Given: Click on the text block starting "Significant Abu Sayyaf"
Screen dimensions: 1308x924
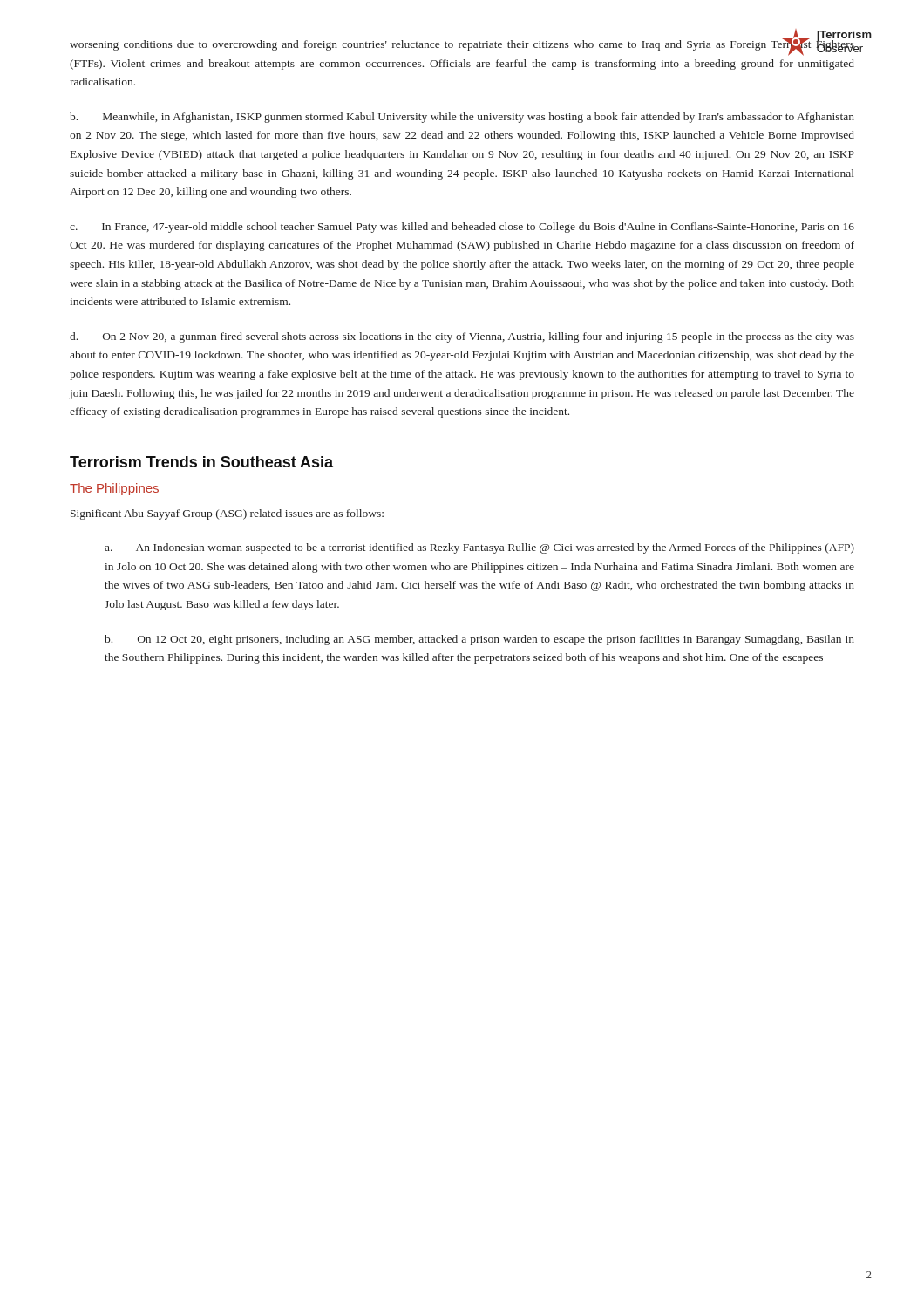Looking at the screenshot, I should [x=227, y=514].
